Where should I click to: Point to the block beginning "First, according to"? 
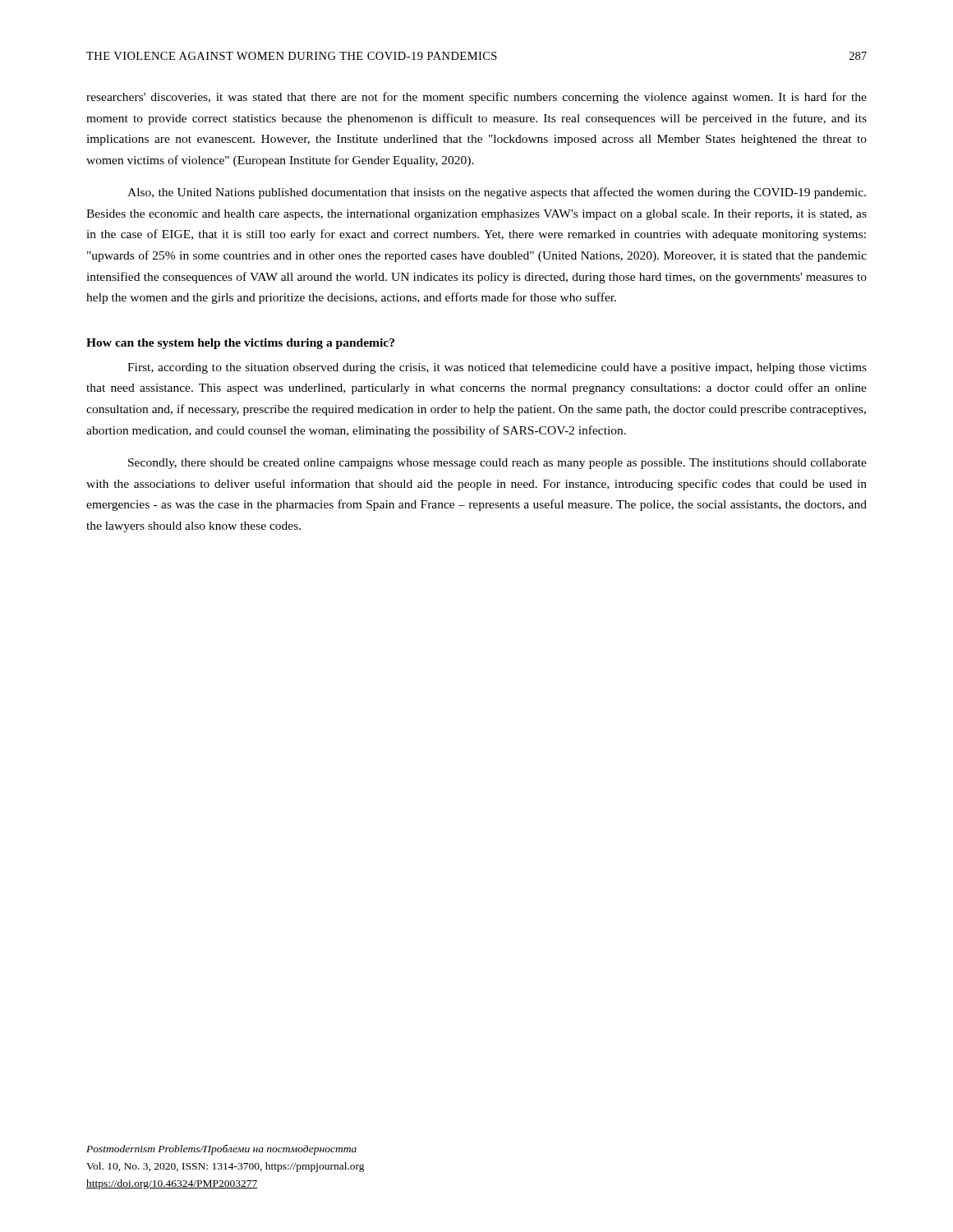pyautogui.click(x=476, y=398)
